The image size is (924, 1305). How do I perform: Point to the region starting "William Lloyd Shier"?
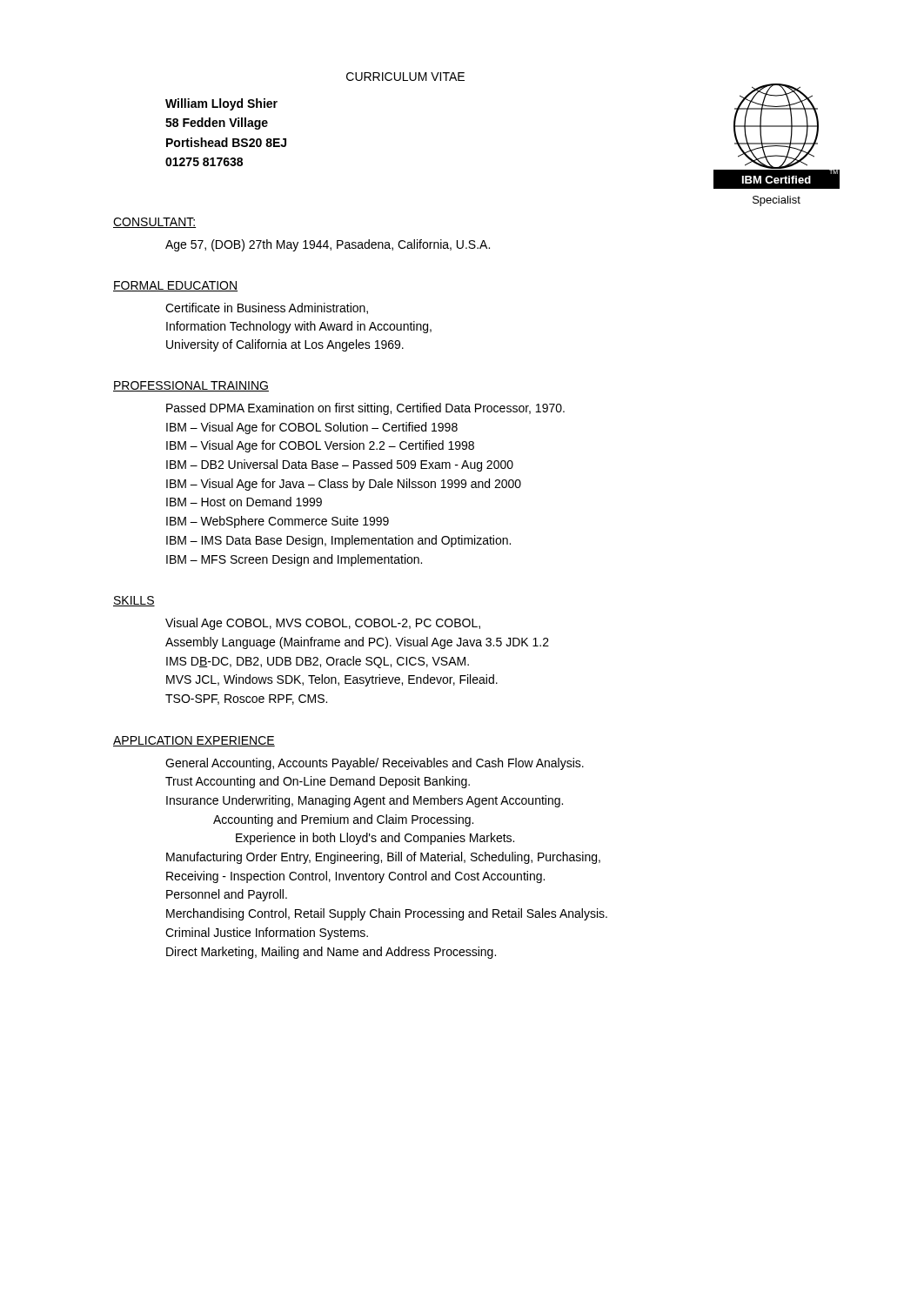[x=226, y=133]
